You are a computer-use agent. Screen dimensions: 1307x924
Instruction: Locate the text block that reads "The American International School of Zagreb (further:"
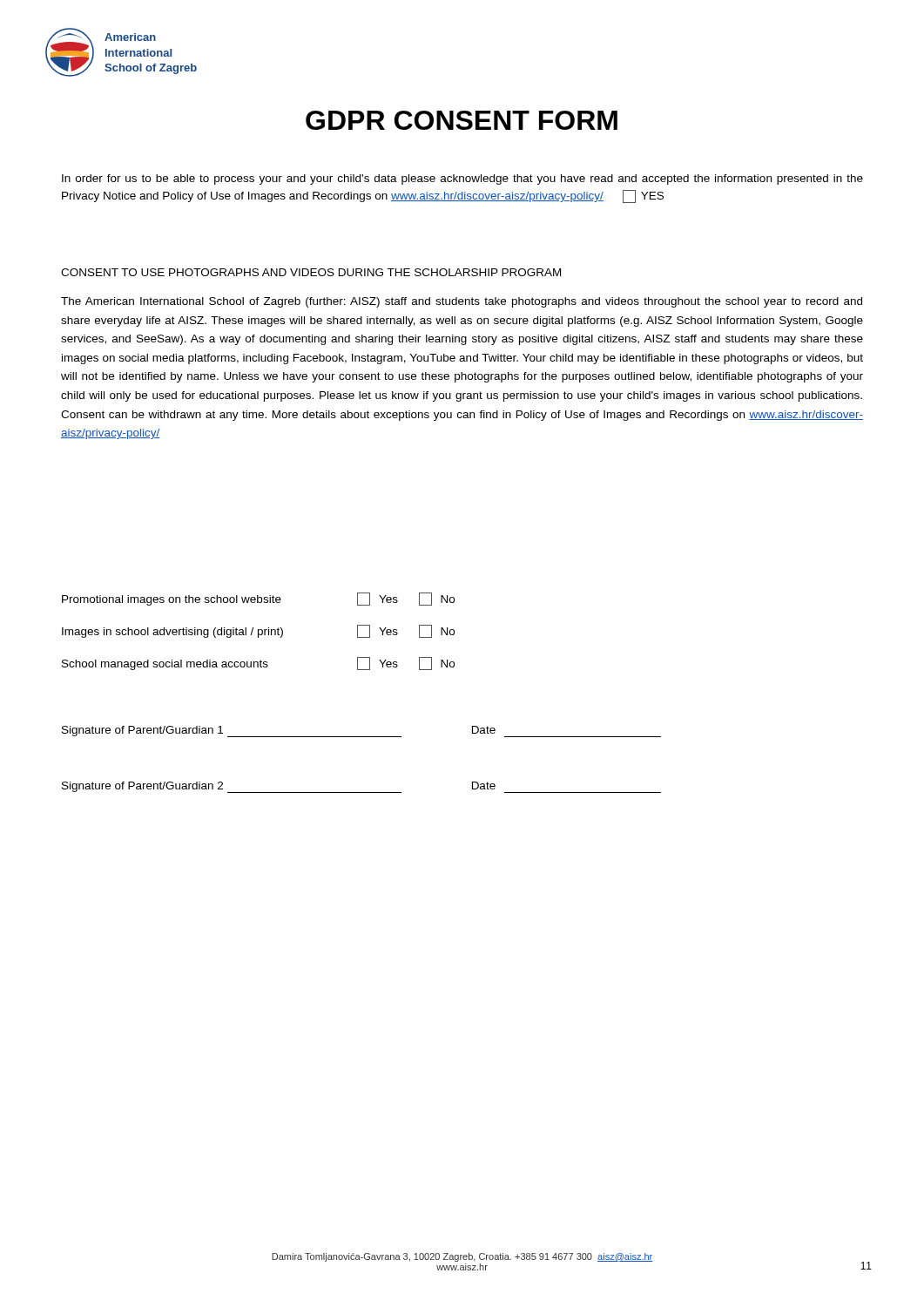(x=462, y=367)
